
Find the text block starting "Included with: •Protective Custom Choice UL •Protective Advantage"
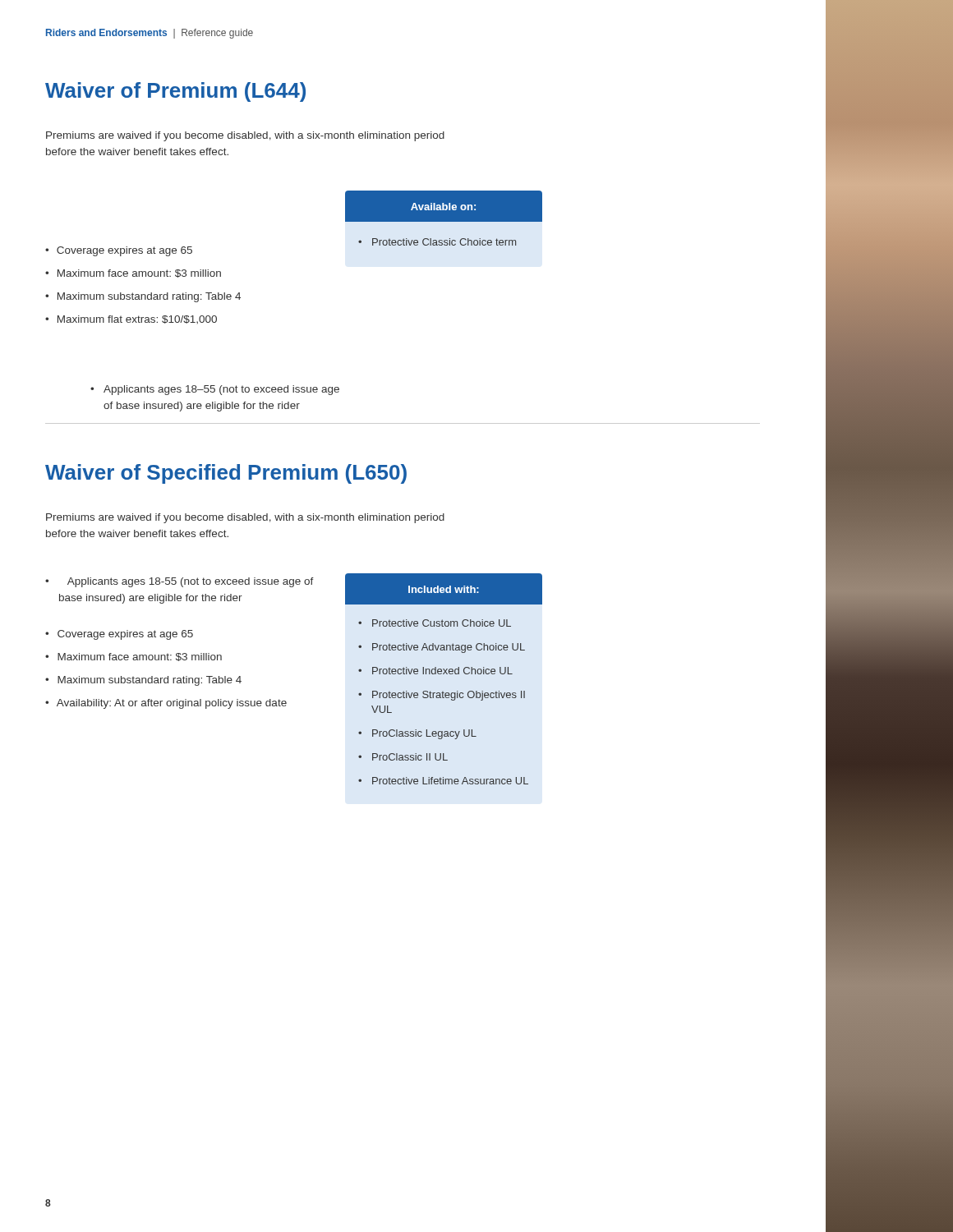pos(444,689)
